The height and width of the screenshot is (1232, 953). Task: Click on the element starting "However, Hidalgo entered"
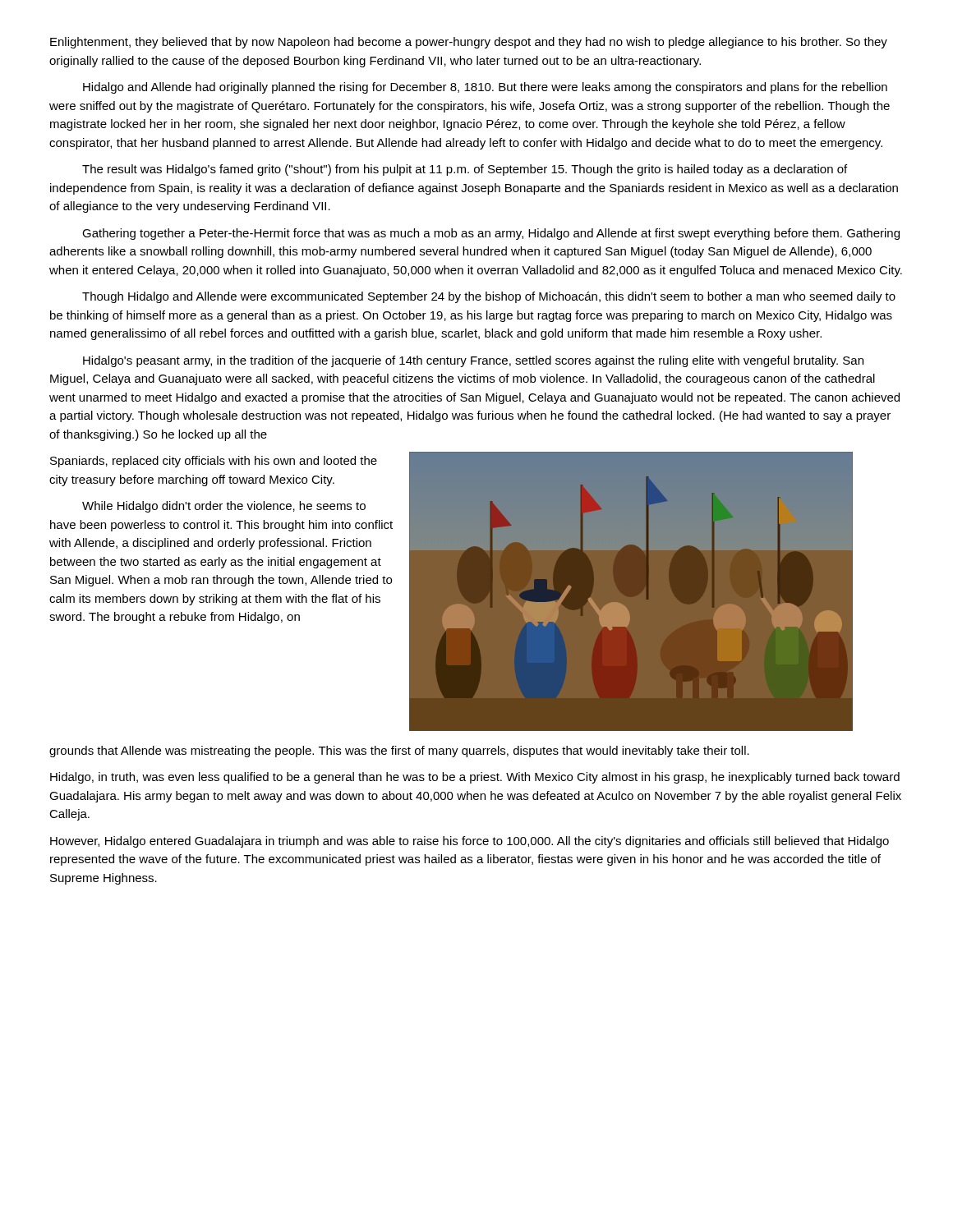pos(476,859)
